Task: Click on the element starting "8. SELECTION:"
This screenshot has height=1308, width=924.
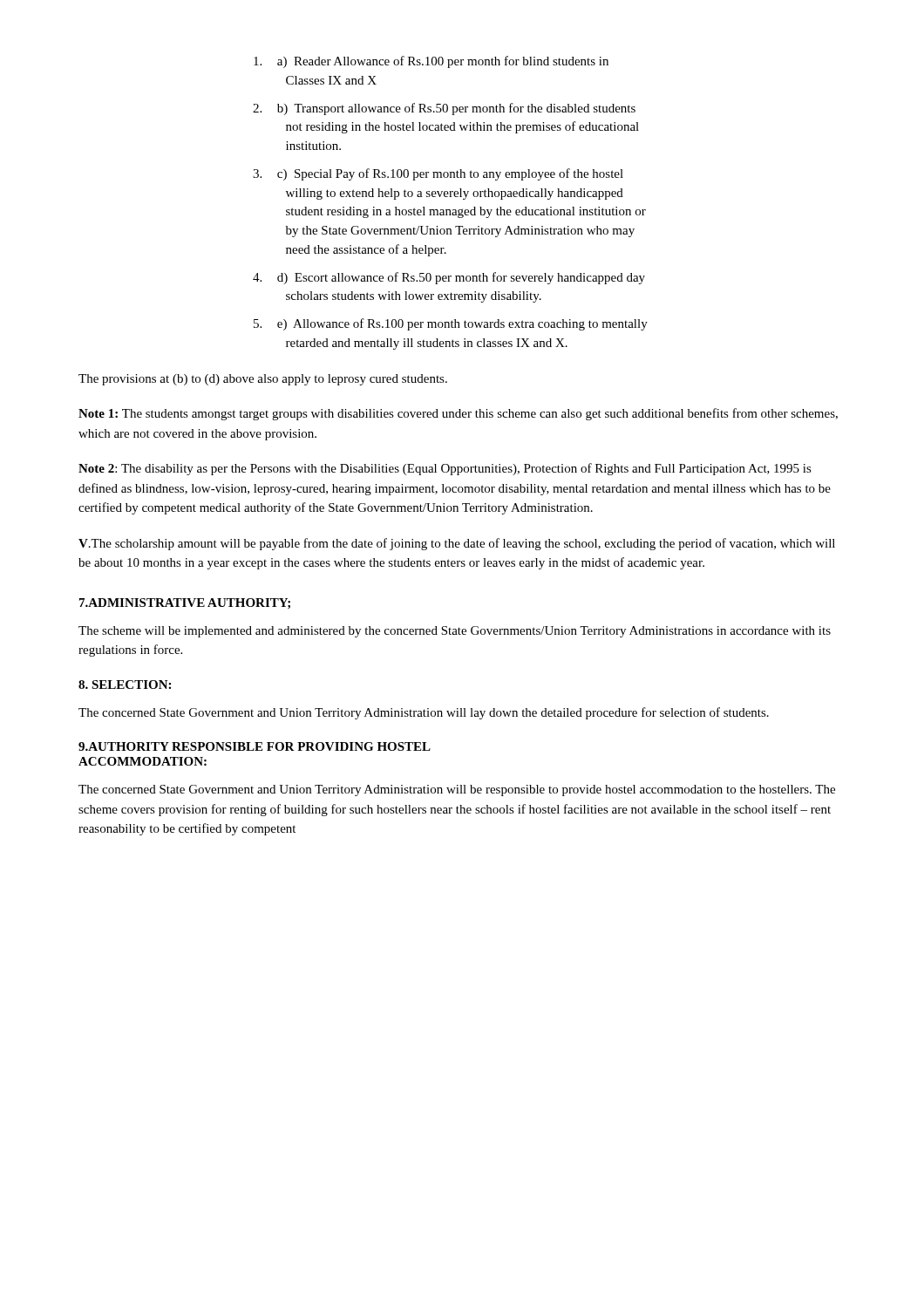Action: (125, 684)
